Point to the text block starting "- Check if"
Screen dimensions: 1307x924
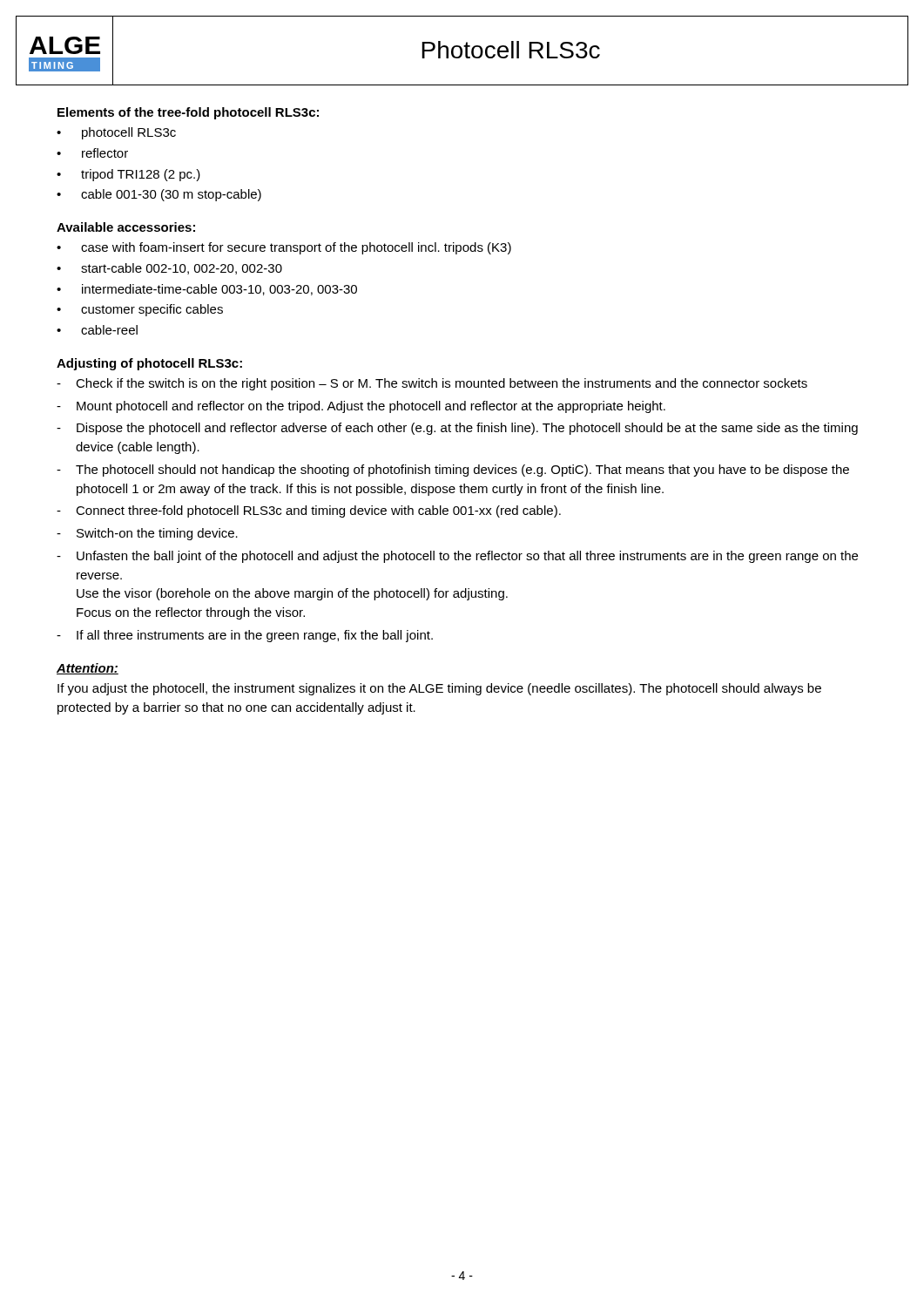[x=462, y=383]
